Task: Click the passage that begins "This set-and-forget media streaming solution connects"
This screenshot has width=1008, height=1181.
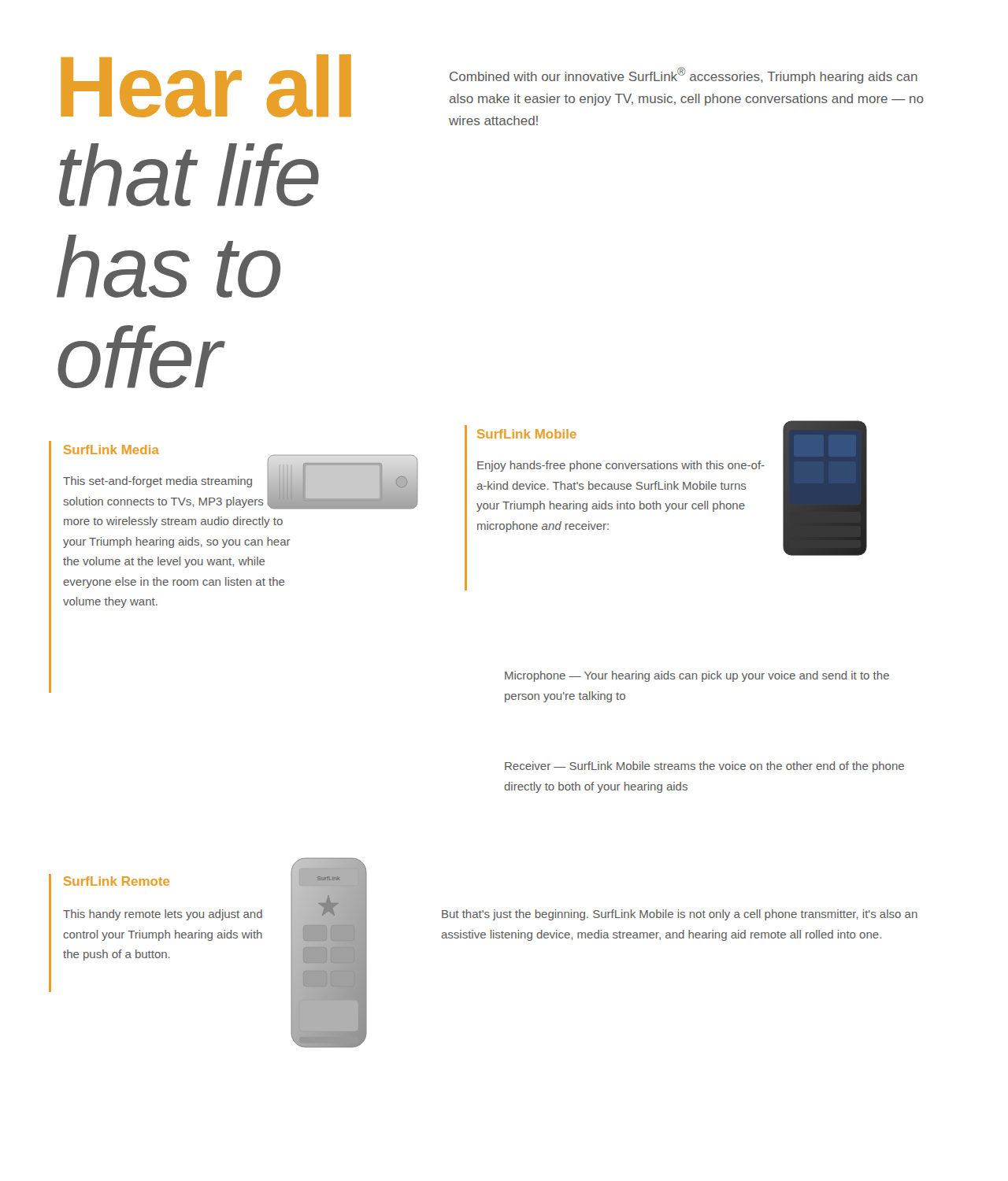Action: [177, 541]
